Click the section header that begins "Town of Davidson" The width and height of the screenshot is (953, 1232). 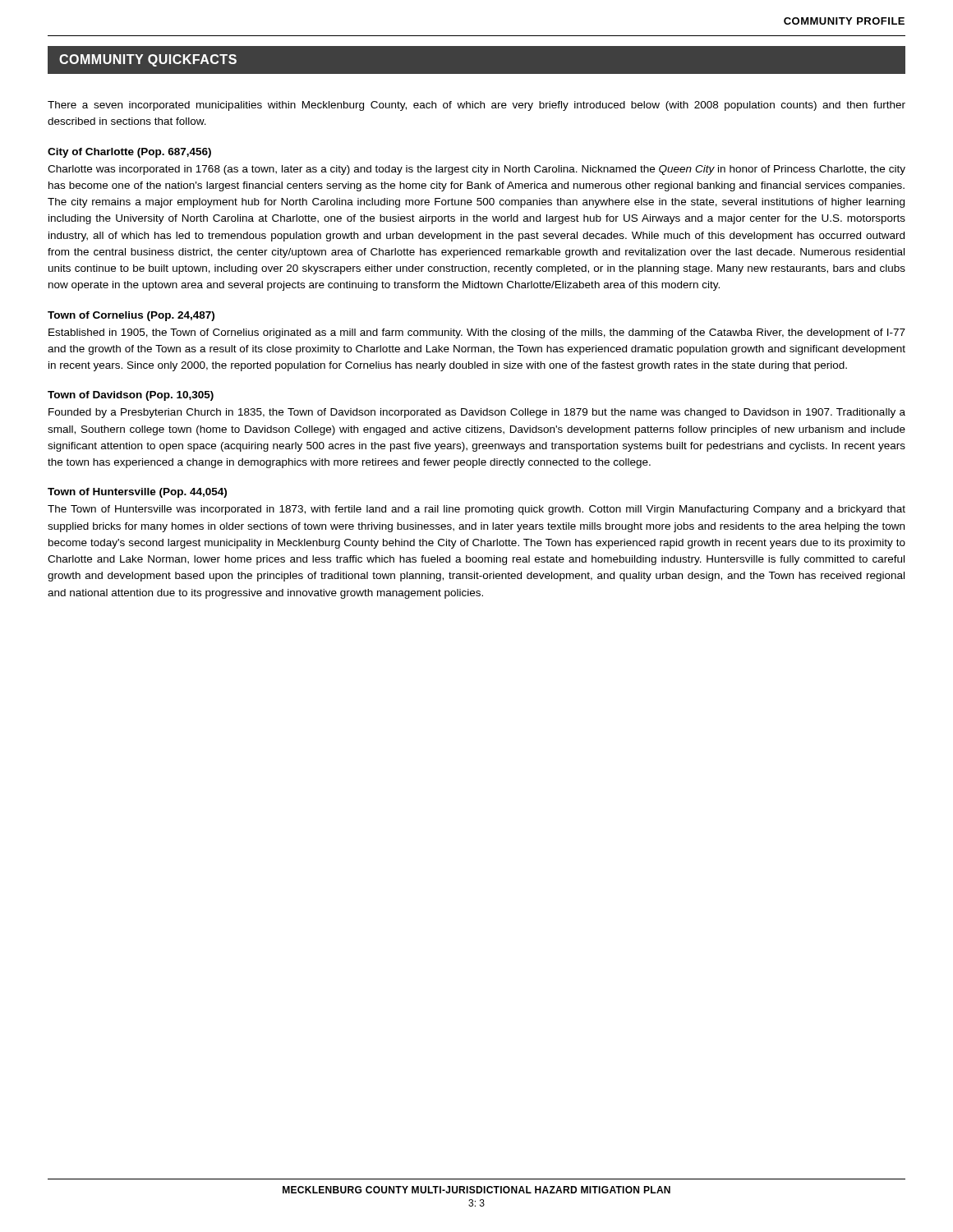[131, 395]
